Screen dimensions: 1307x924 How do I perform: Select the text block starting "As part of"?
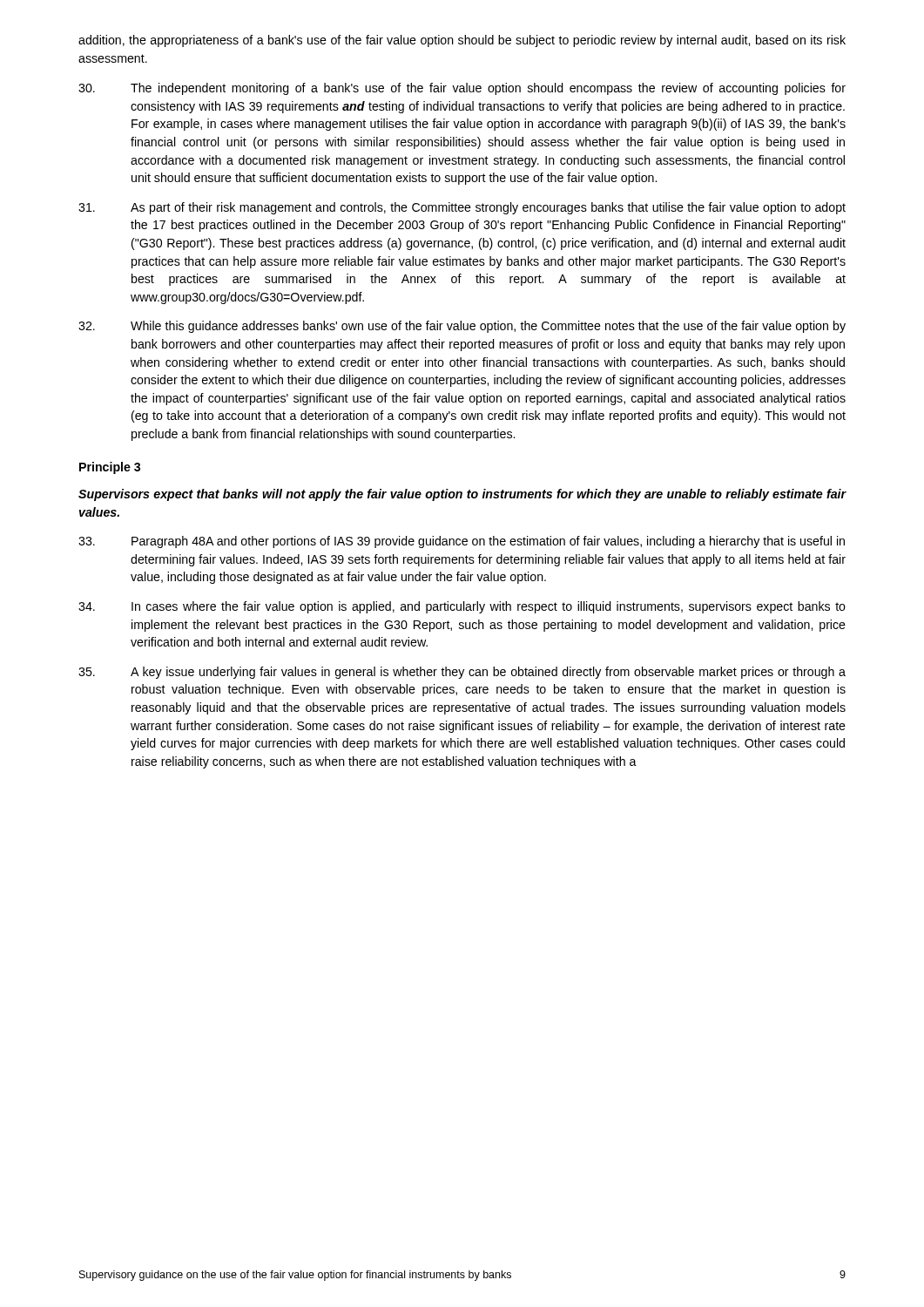pyautogui.click(x=462, y=252)
